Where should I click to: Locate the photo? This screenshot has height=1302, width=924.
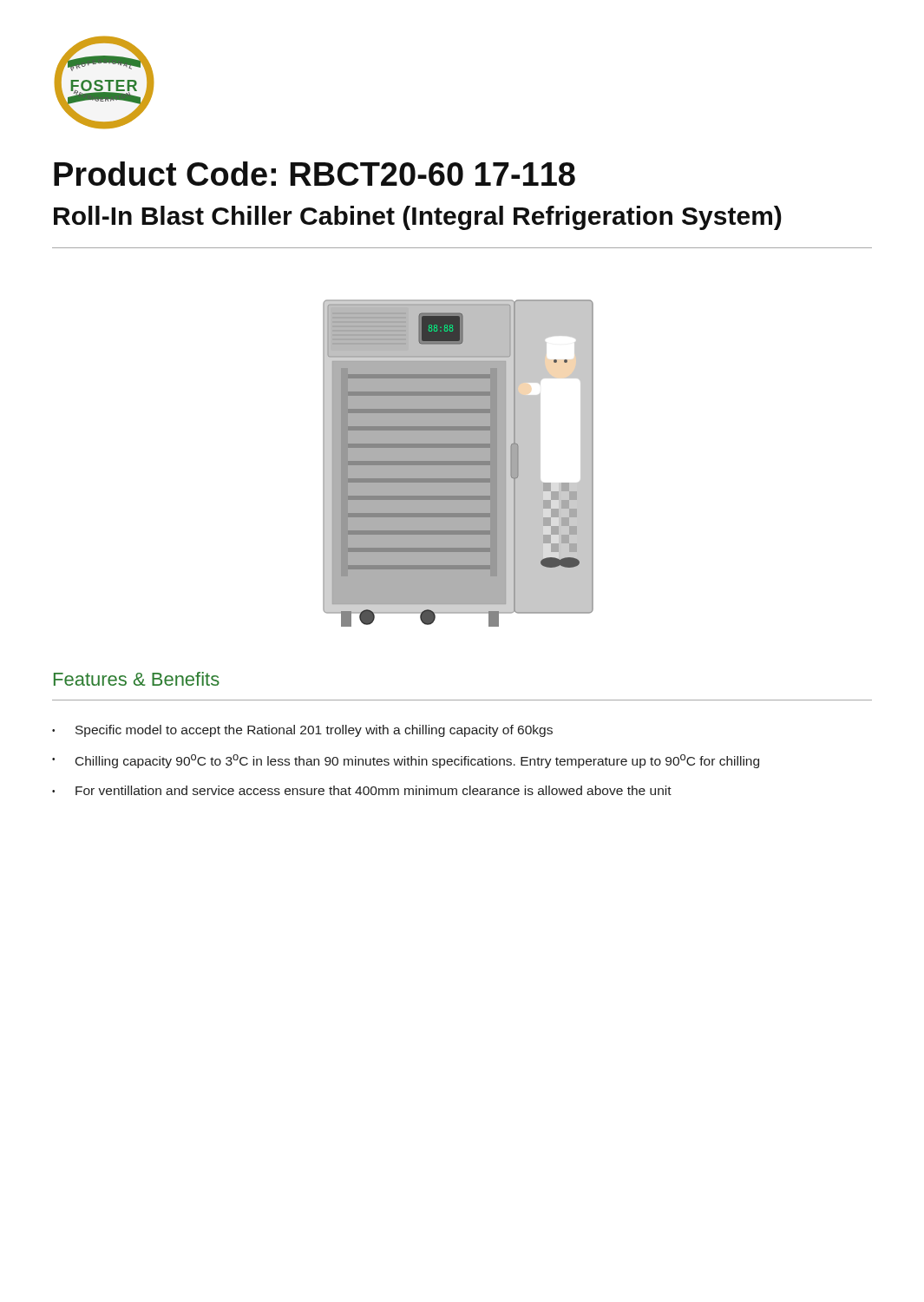click(x=462, y=463)
